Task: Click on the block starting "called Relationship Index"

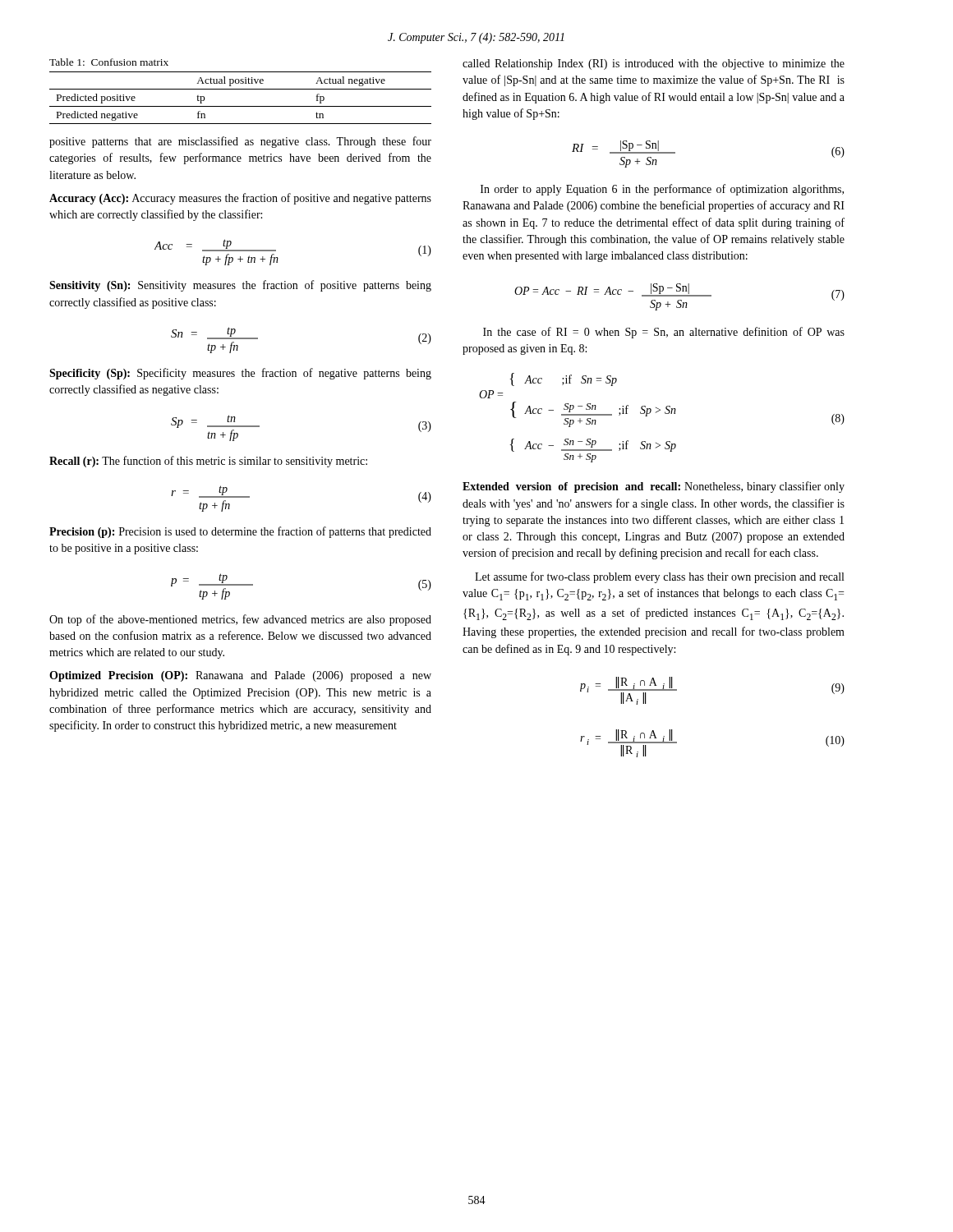Action: tap(654, 89)
